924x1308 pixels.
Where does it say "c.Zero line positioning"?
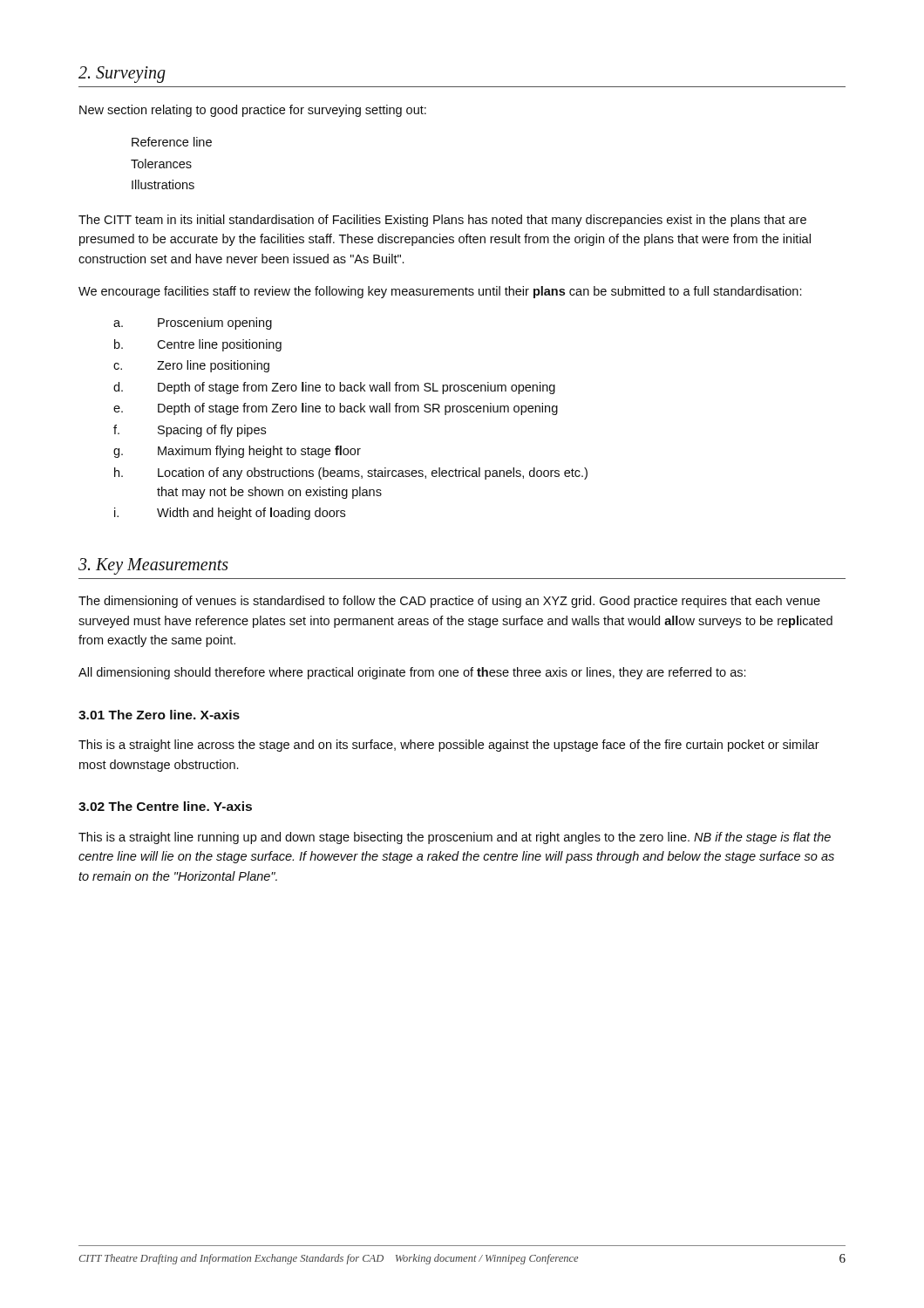191,366
